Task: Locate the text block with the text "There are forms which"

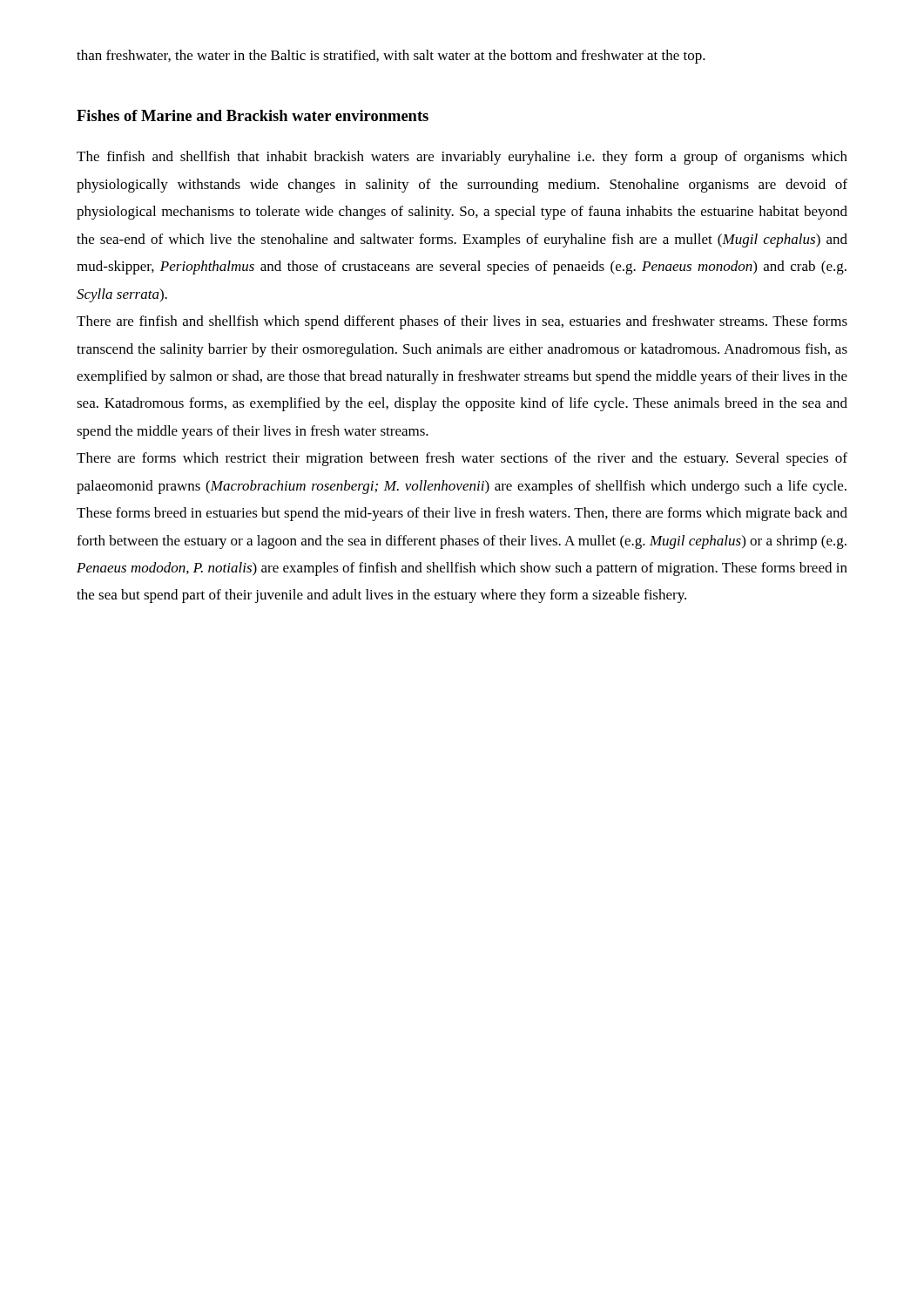Action: (462, 527)
